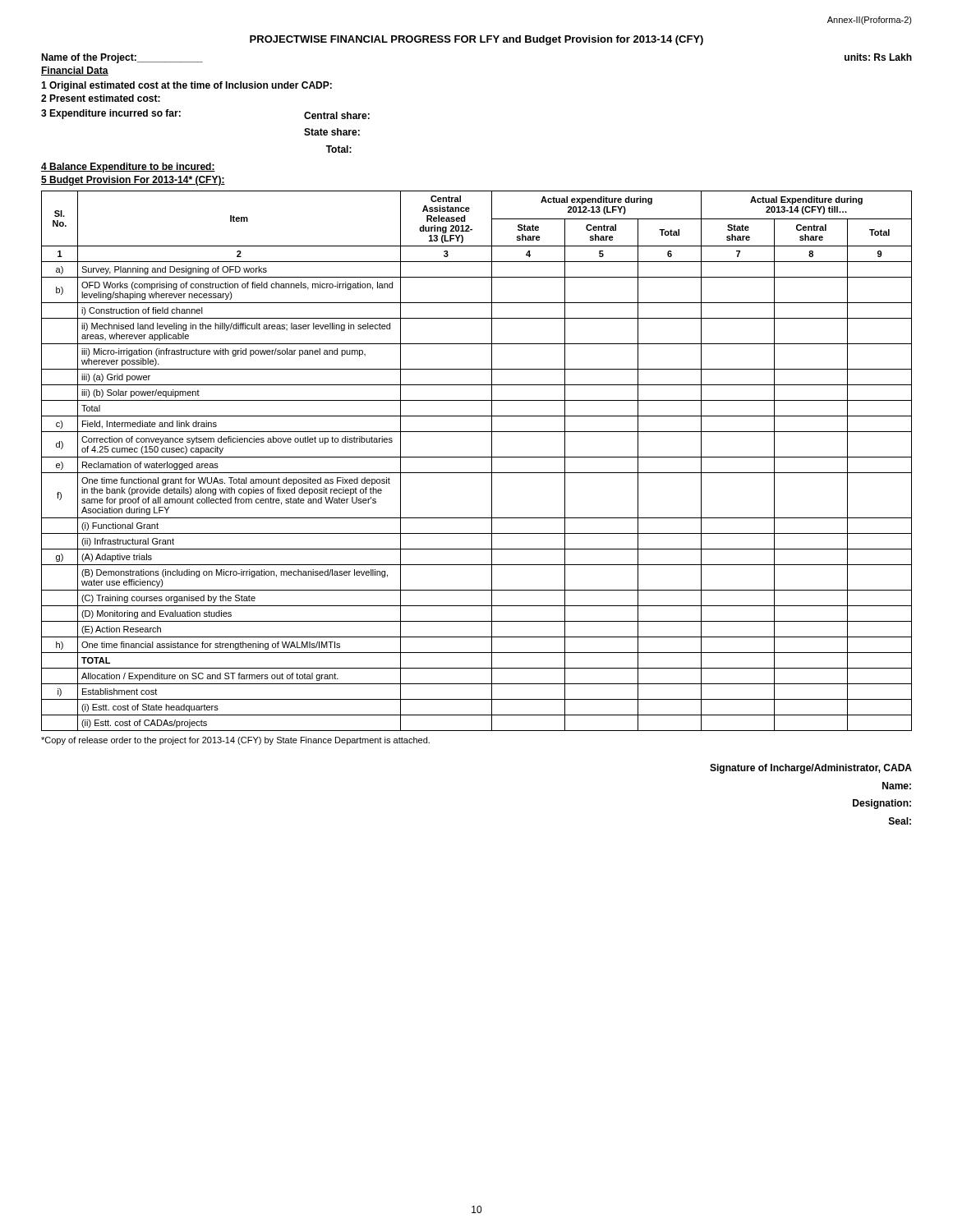The width and height of the screenshot is (953, 1232).
Task: Point to the element starting "Name of the Project:____________"
Action: click(x=122, y=57)
